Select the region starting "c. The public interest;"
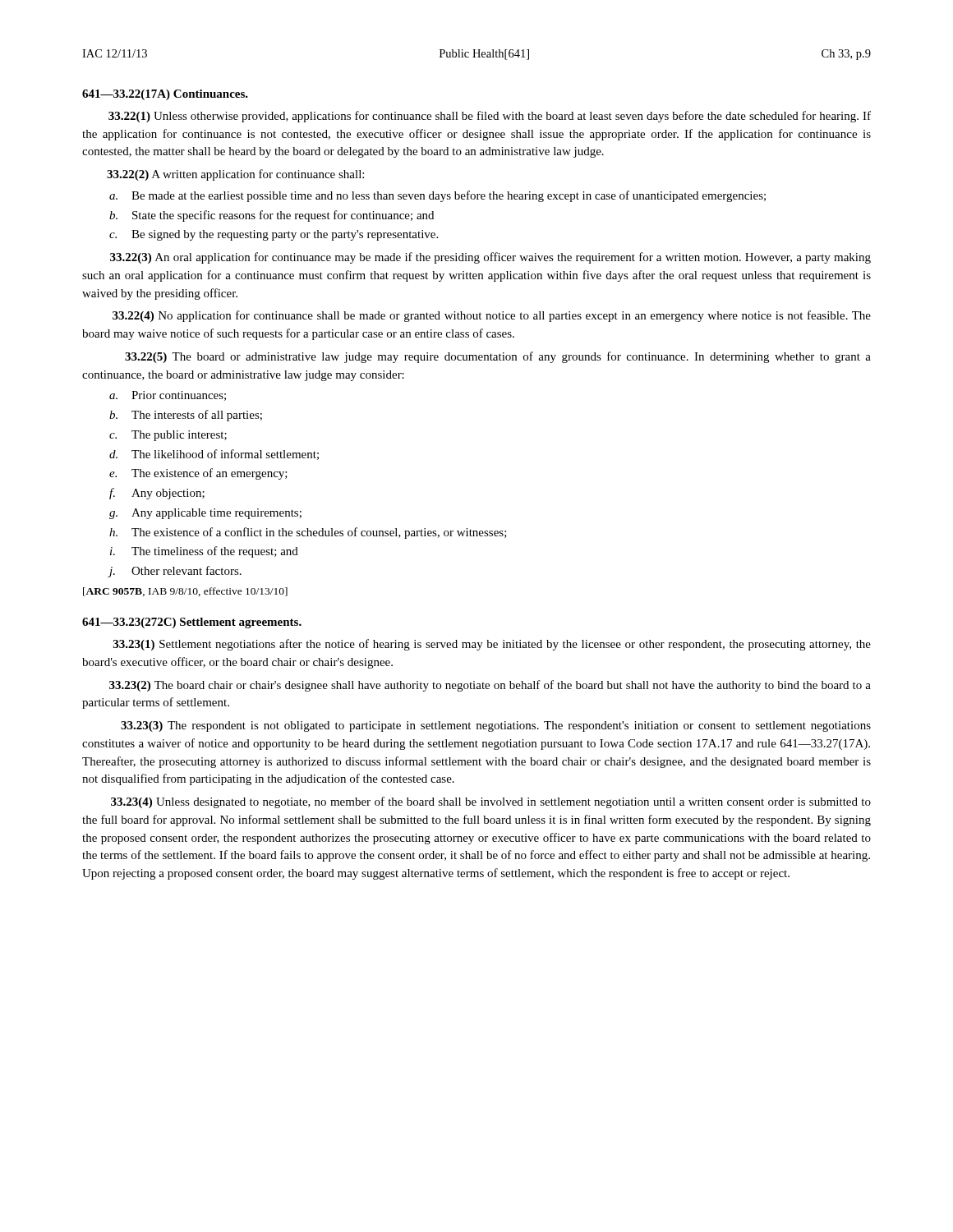 point(155,435)
